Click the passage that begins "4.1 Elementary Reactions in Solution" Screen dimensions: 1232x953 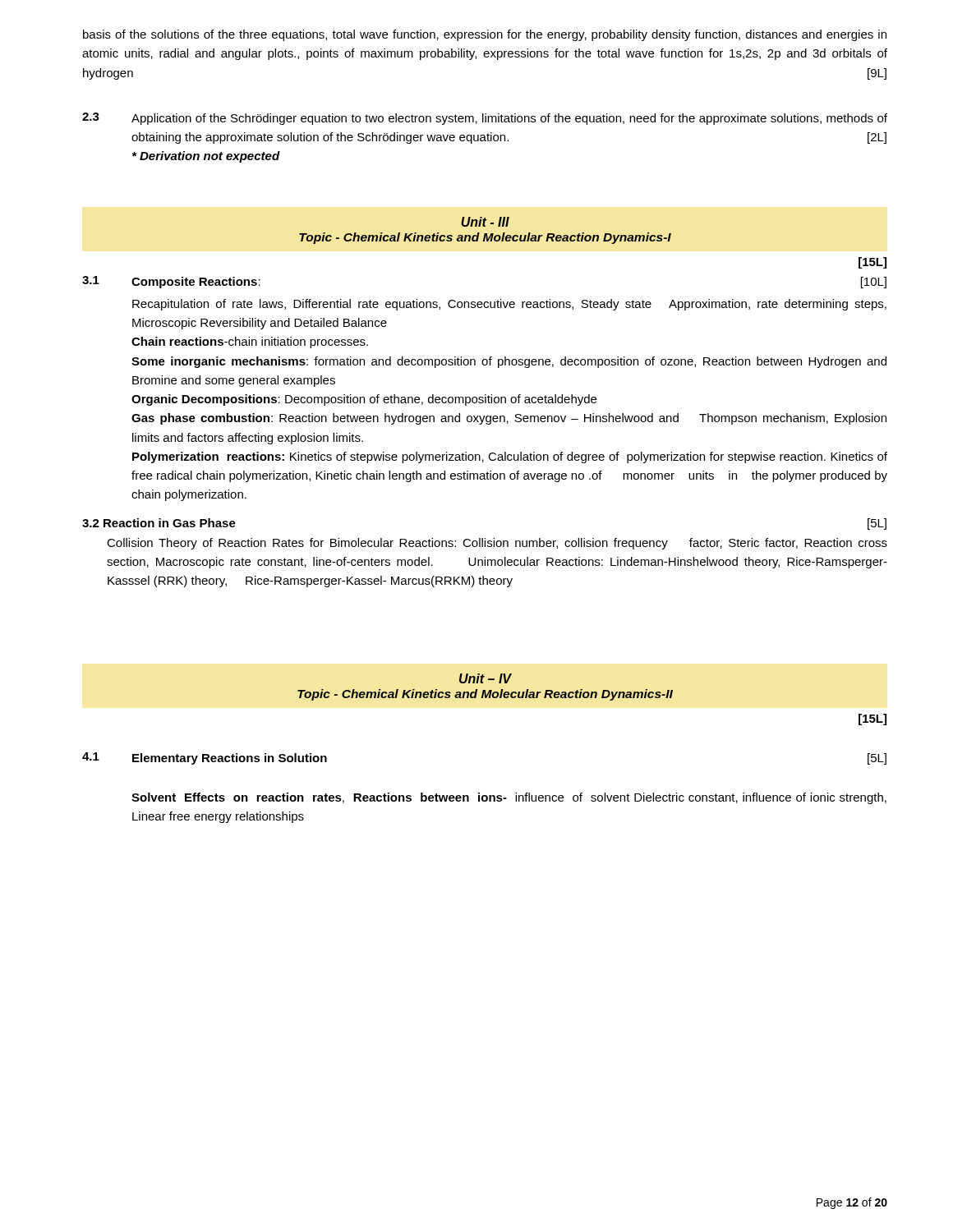pyautogui.click(x=236, y=759)
